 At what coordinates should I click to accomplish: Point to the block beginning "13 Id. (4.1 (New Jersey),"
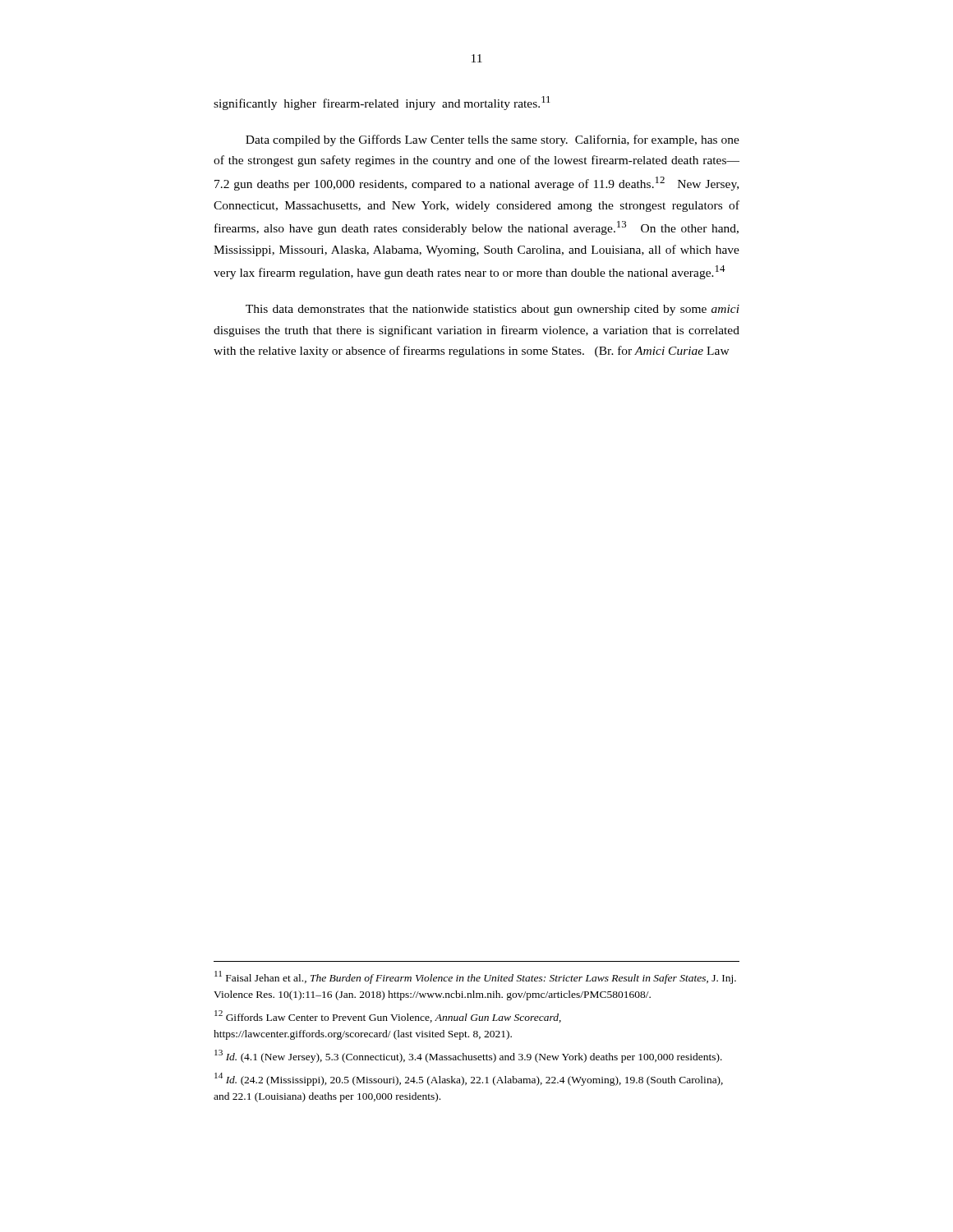pos(468,1055)
